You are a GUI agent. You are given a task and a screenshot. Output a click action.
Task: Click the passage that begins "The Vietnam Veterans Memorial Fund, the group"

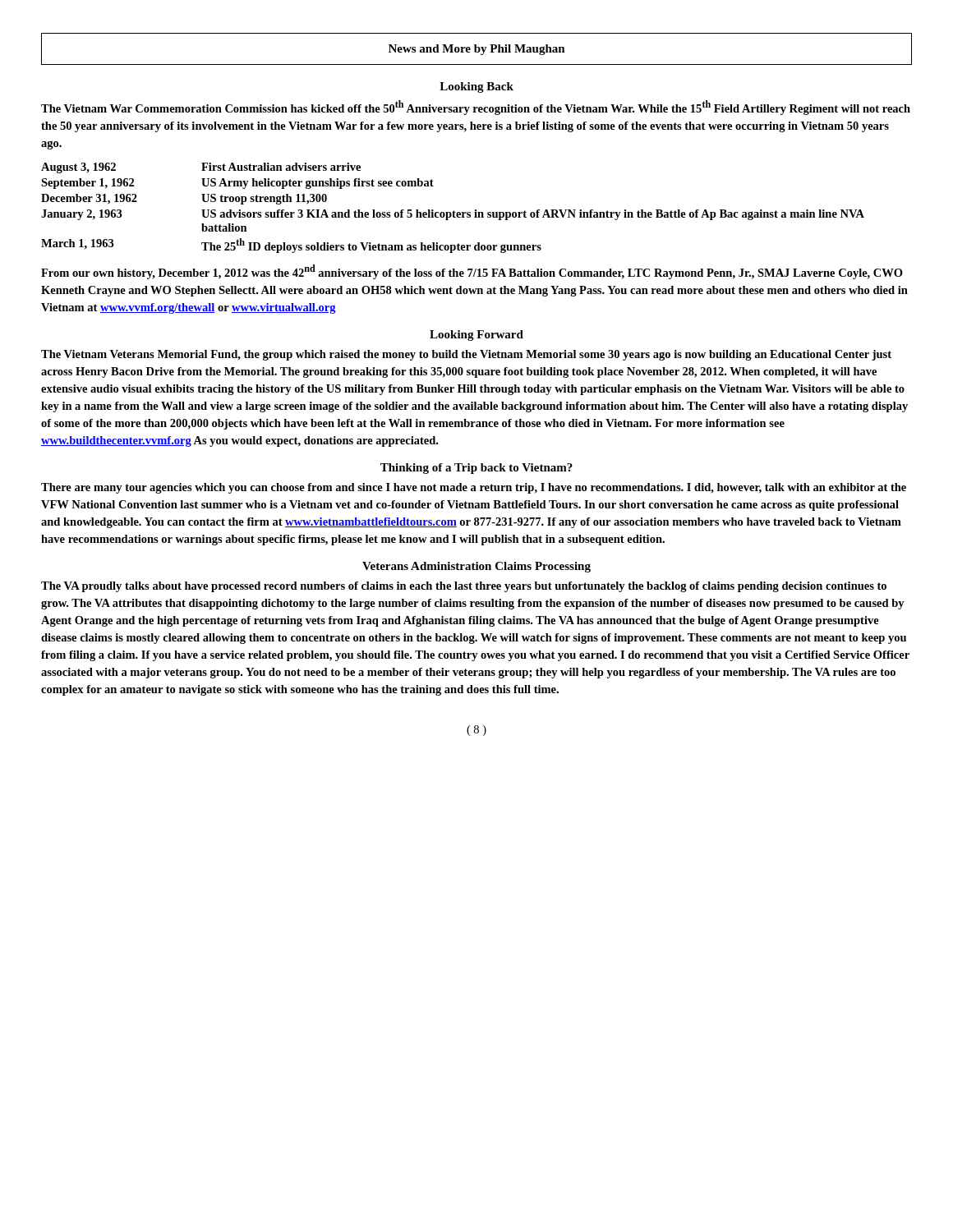(474, 397)
